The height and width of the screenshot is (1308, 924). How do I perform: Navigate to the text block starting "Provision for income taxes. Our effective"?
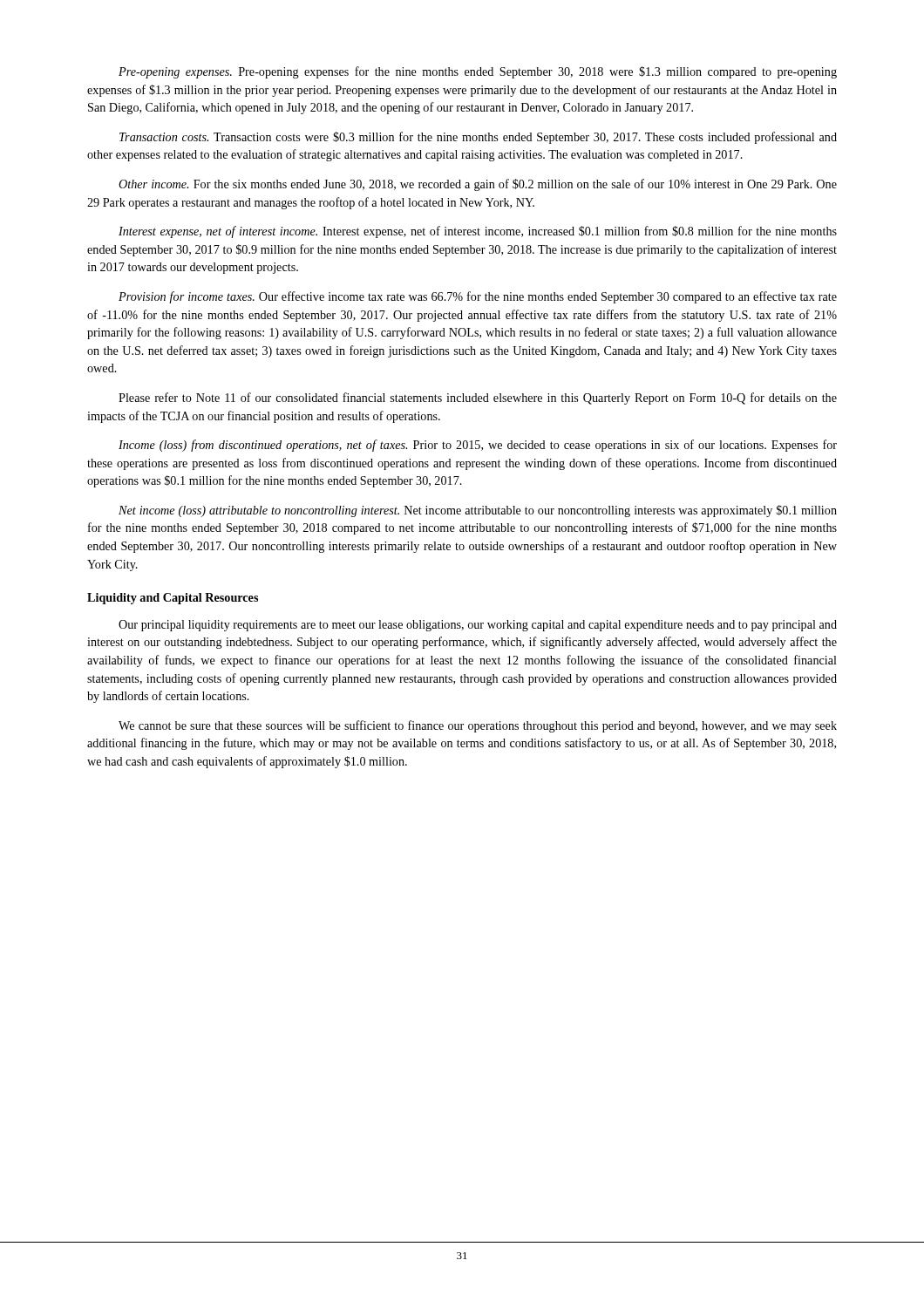[x=462, y=332]
